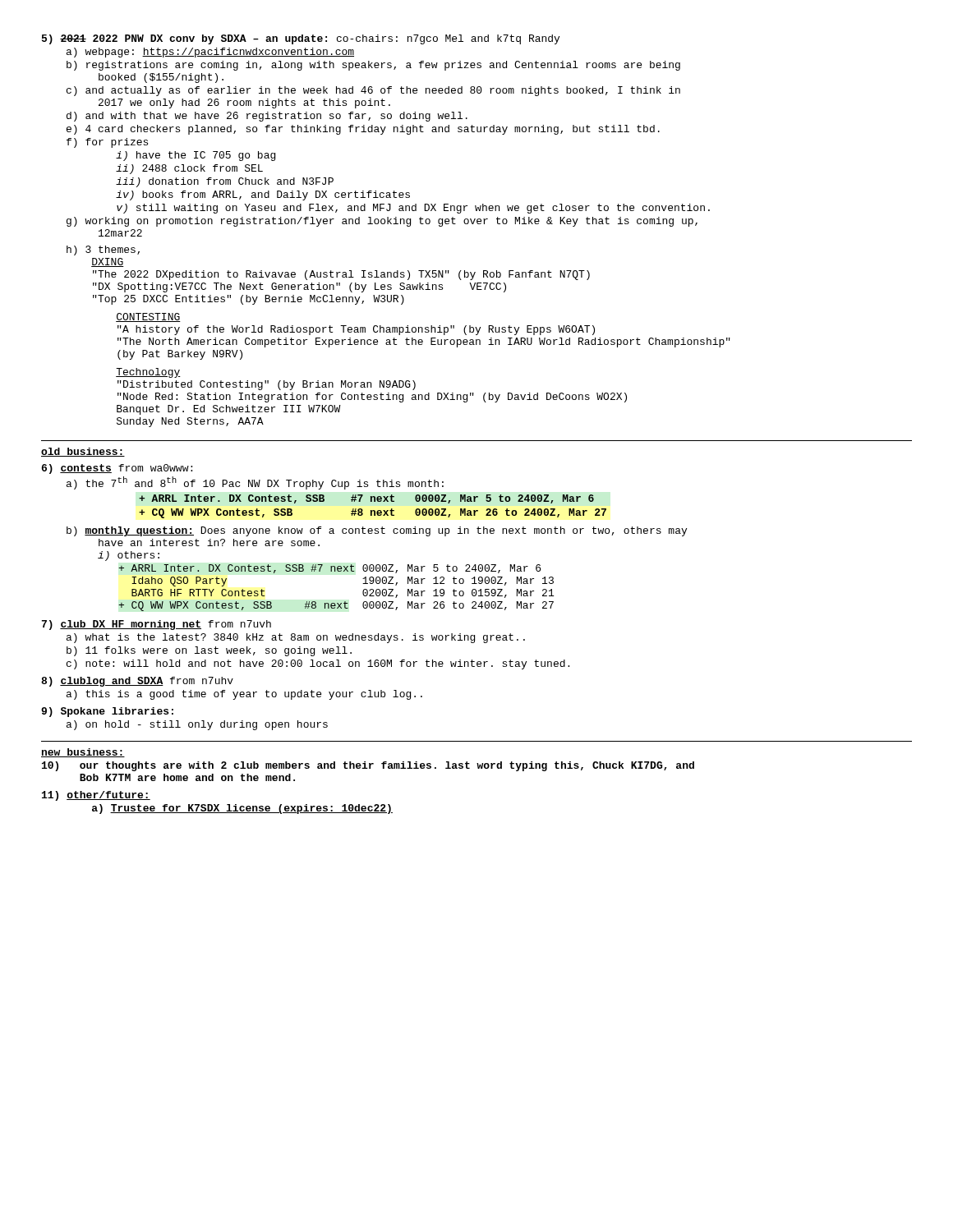Locate the list item containing "7) club DX HF morning net from"
The image size is (953, 1232).
click(156, 625)
